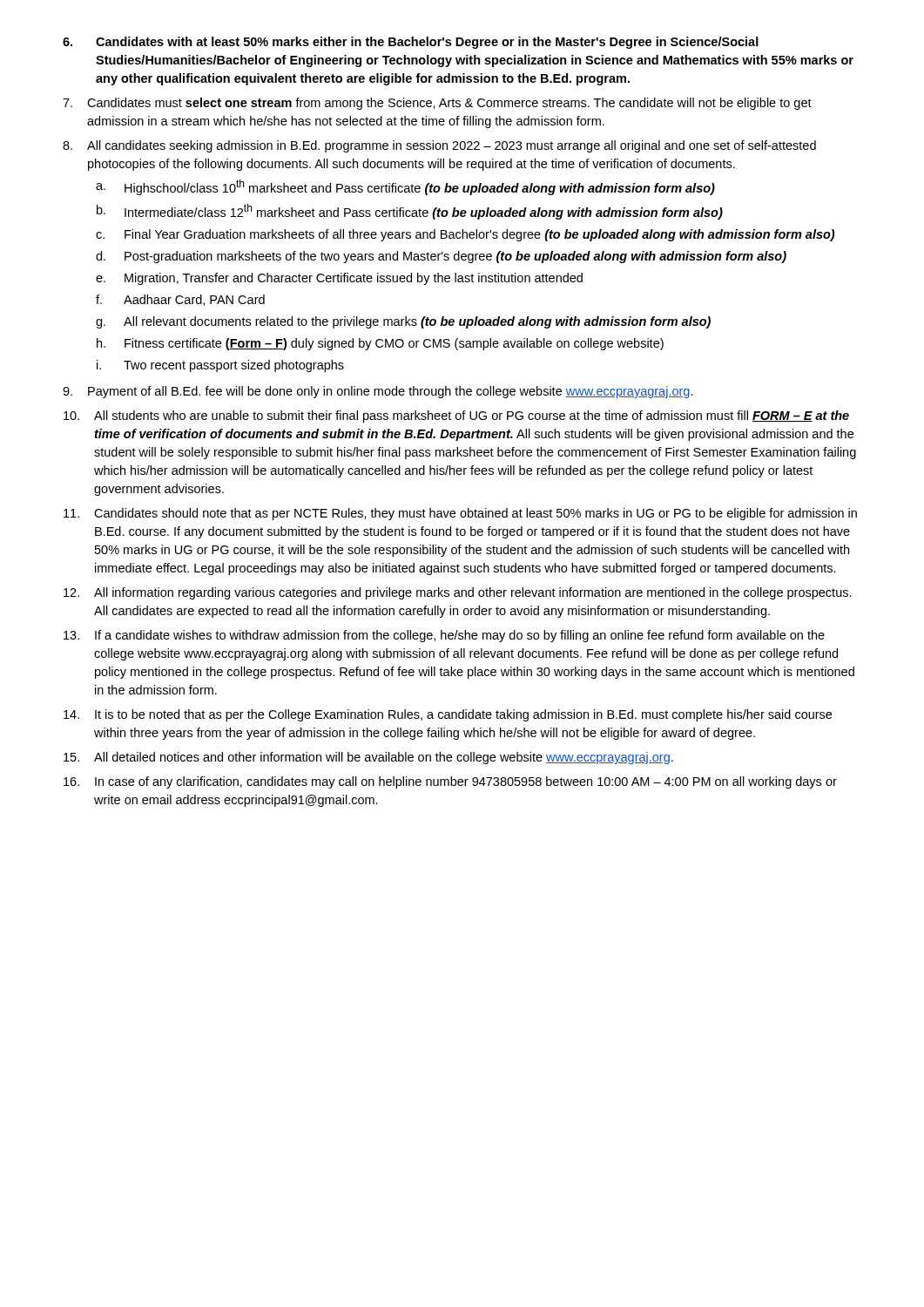
Task: Select the element starting "i. Two recent"
Action: pos(220,366)
